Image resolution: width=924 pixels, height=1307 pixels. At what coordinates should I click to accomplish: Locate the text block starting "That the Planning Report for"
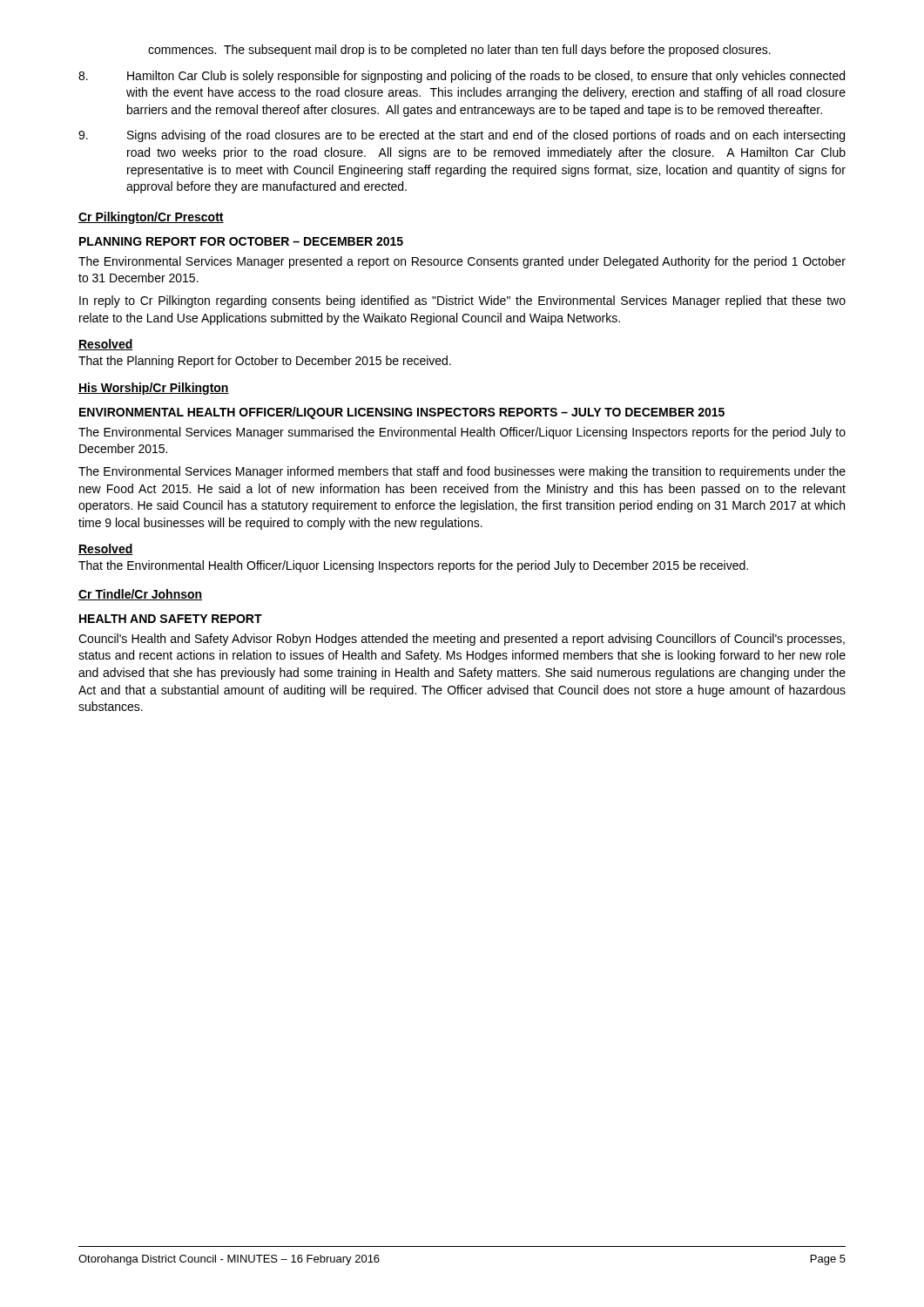pyautogui.click(x=462, y=362)
